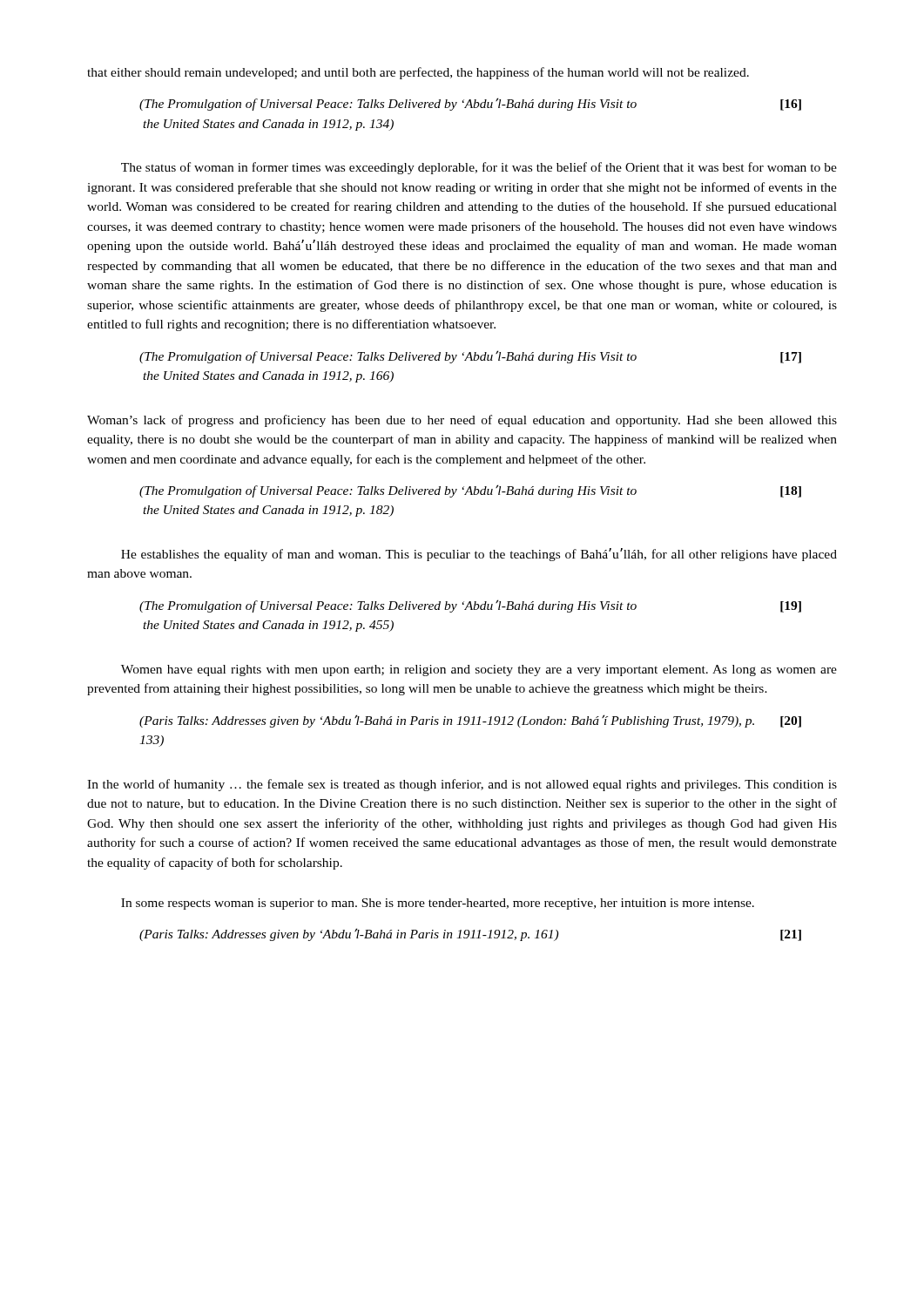
Task: Click on the passage starting "In some respects woman is superior to"
Action: [x=438, y=902]
